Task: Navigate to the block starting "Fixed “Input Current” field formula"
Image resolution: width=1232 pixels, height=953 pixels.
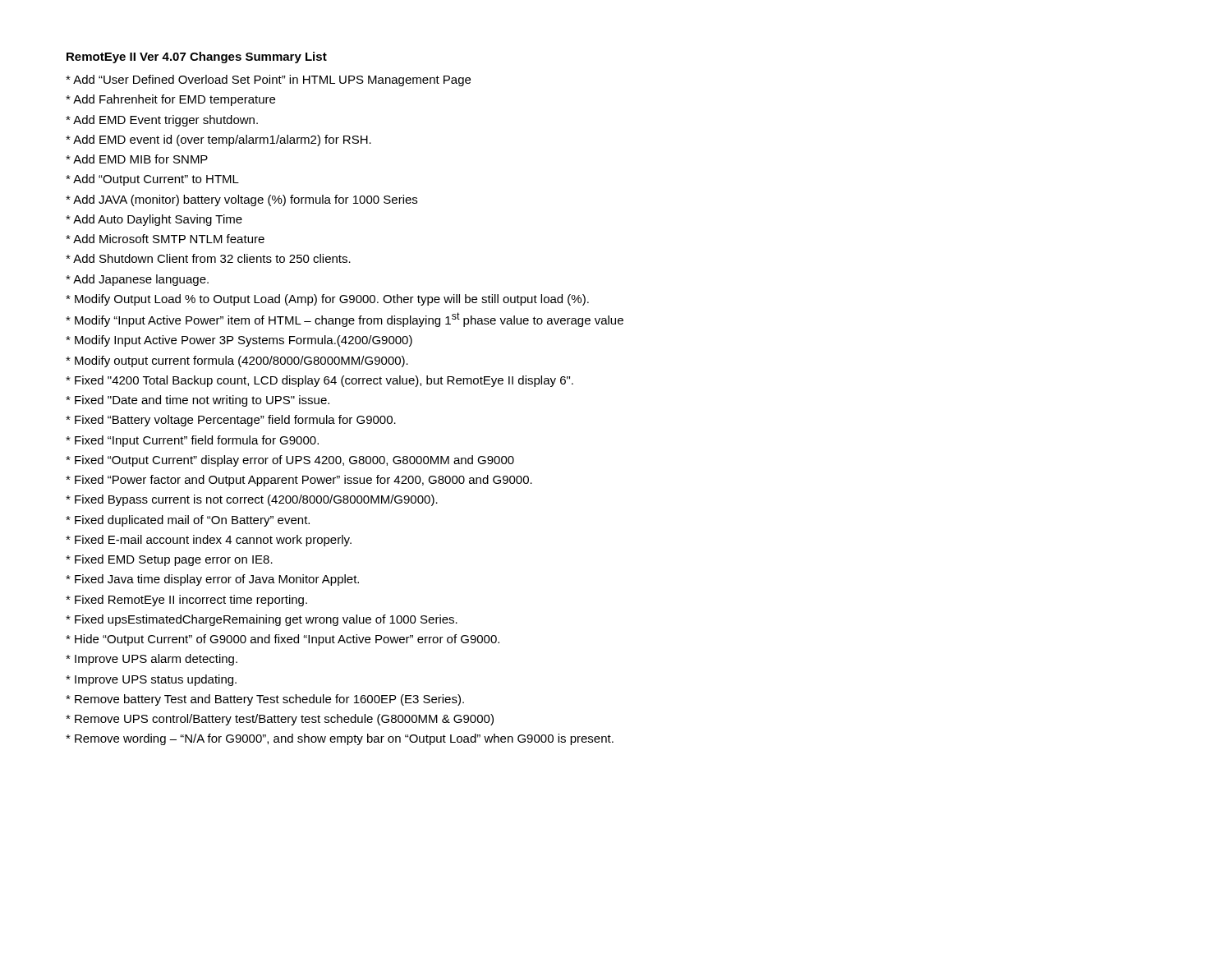Action: [193, 440]
